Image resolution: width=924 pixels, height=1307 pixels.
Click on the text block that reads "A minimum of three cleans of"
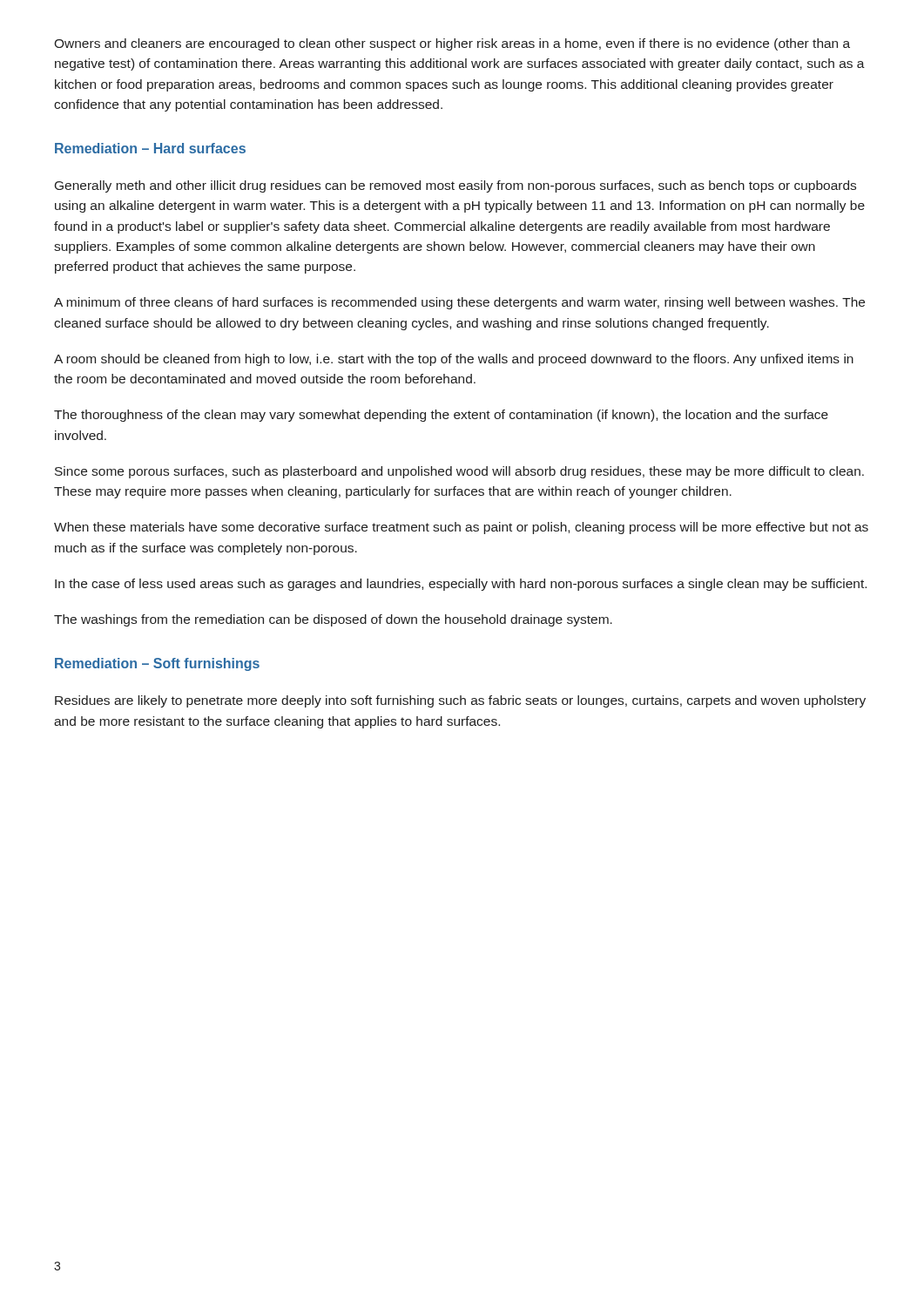click(460, 312)
